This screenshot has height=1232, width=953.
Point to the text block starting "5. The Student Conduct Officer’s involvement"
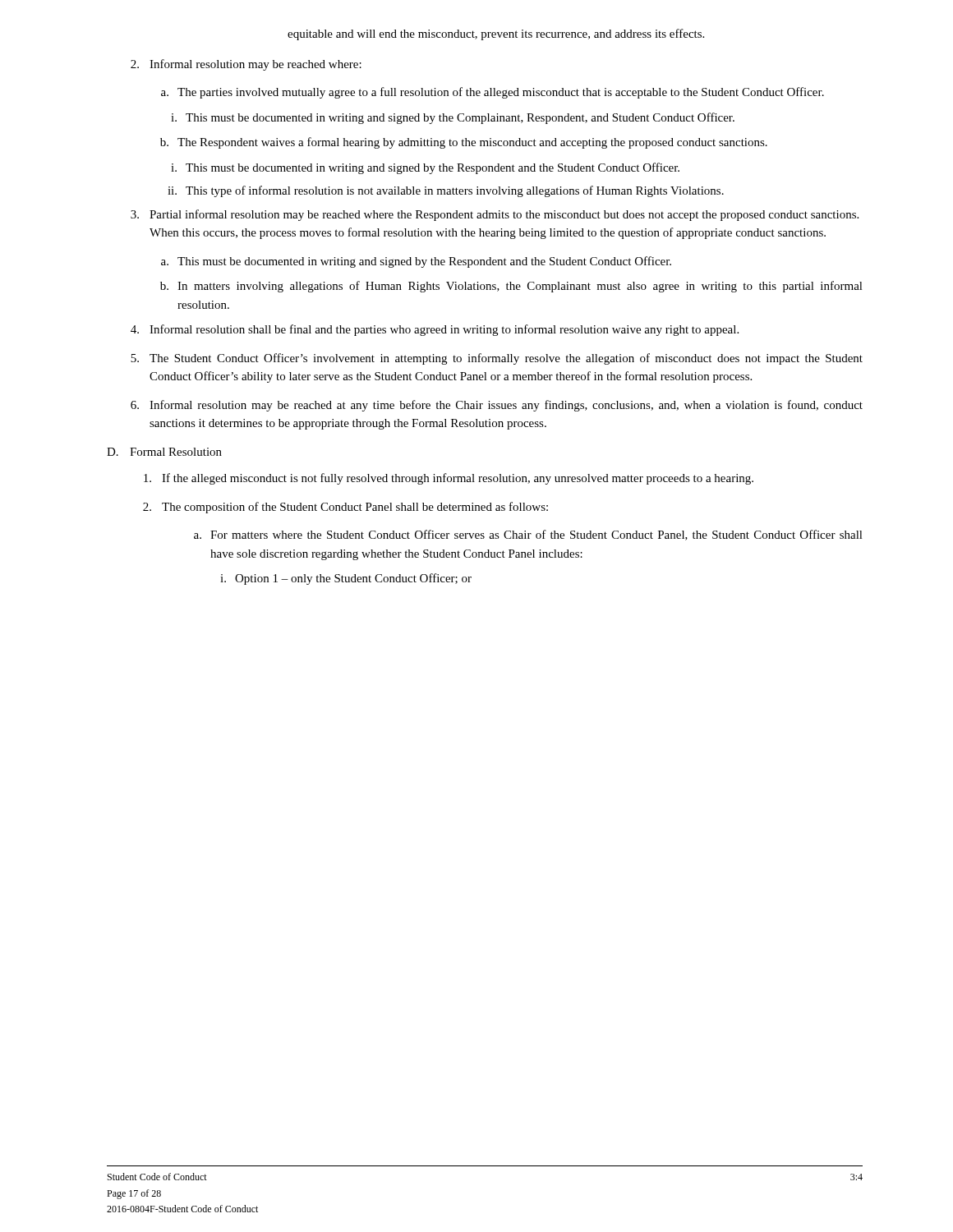click(485, 367)
